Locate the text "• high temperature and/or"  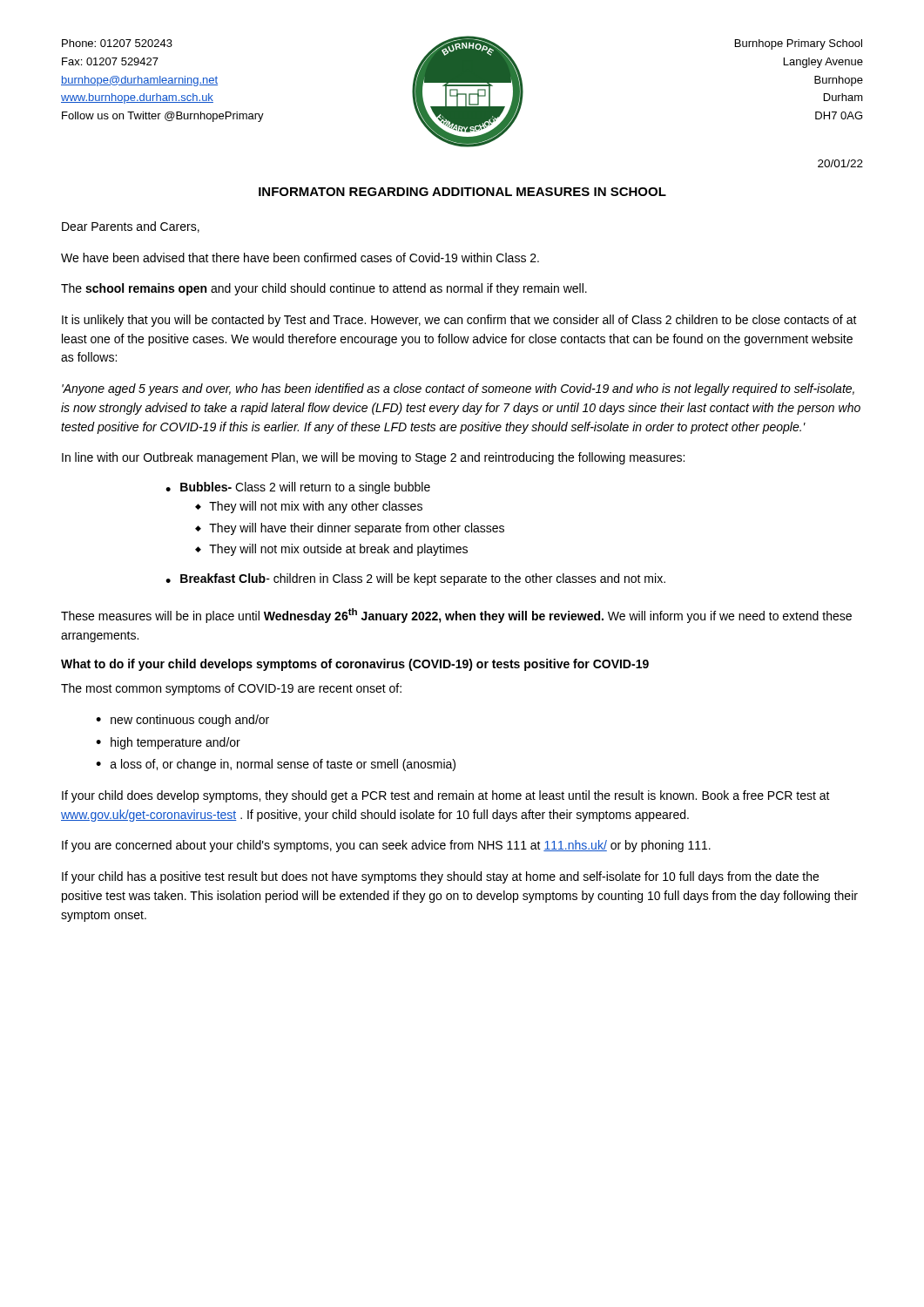168,743
